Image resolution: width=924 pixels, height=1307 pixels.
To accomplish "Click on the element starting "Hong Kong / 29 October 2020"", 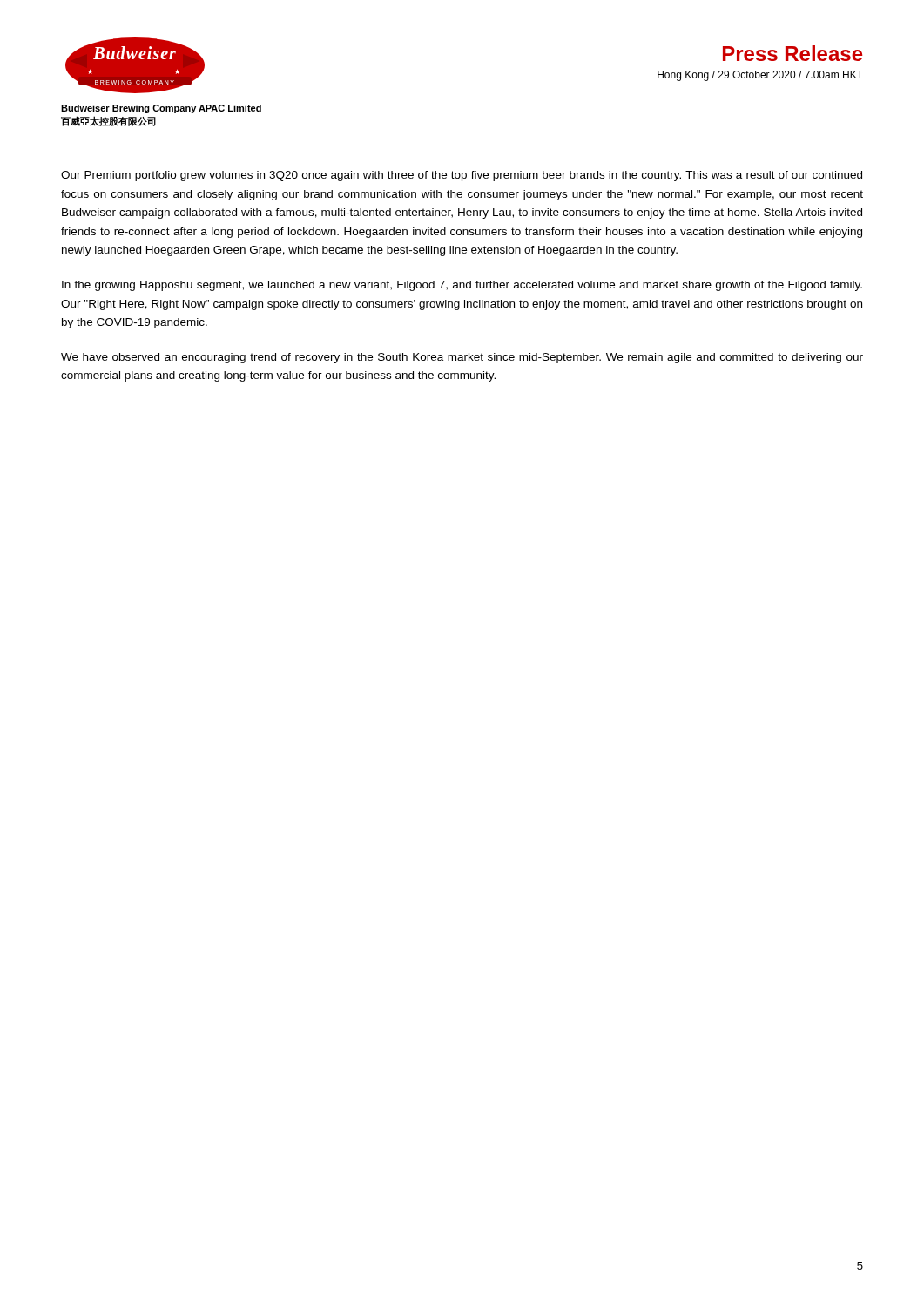I will [x=760, y=75].
